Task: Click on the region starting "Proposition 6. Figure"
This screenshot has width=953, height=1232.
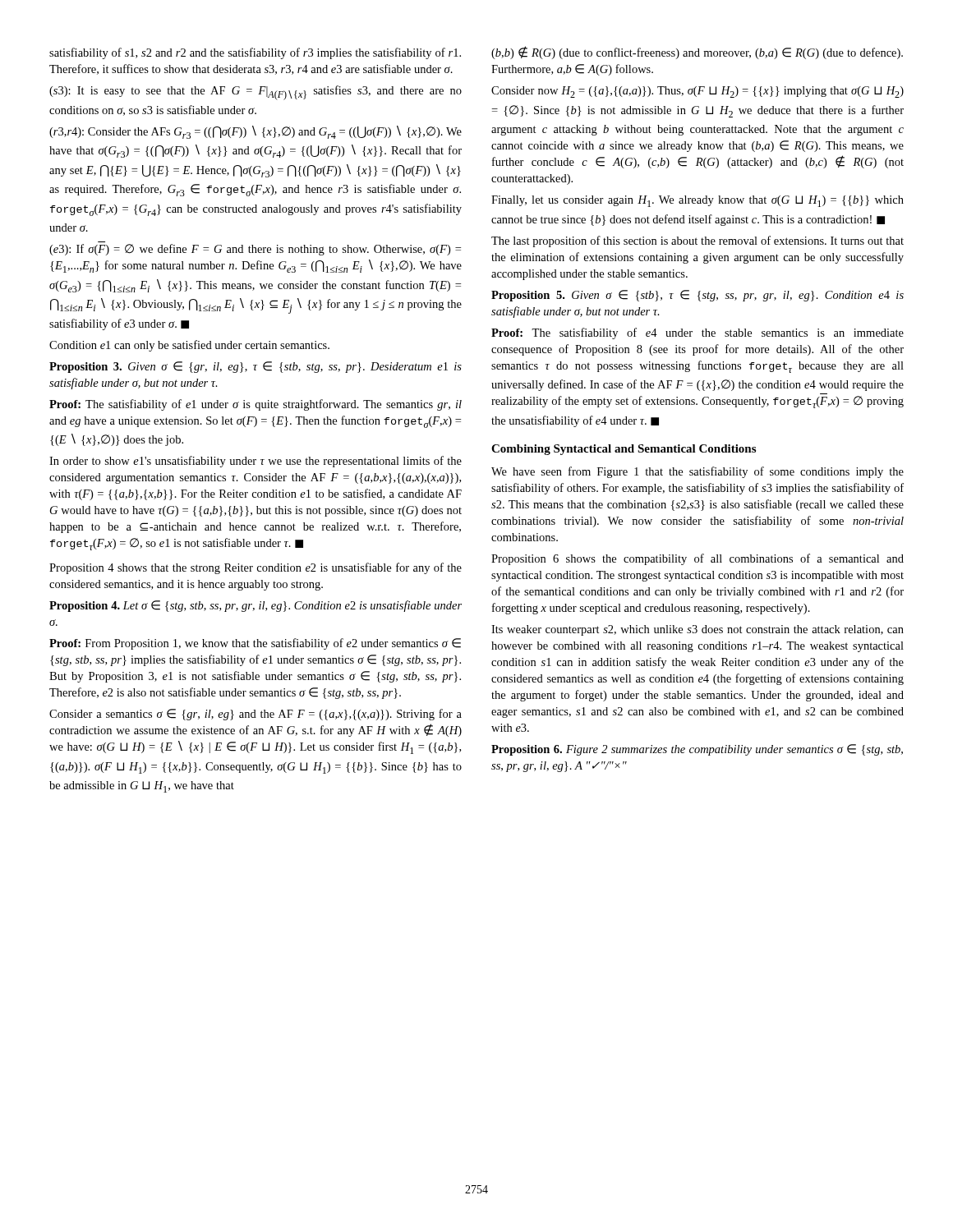Action: (x=698, y=758)
